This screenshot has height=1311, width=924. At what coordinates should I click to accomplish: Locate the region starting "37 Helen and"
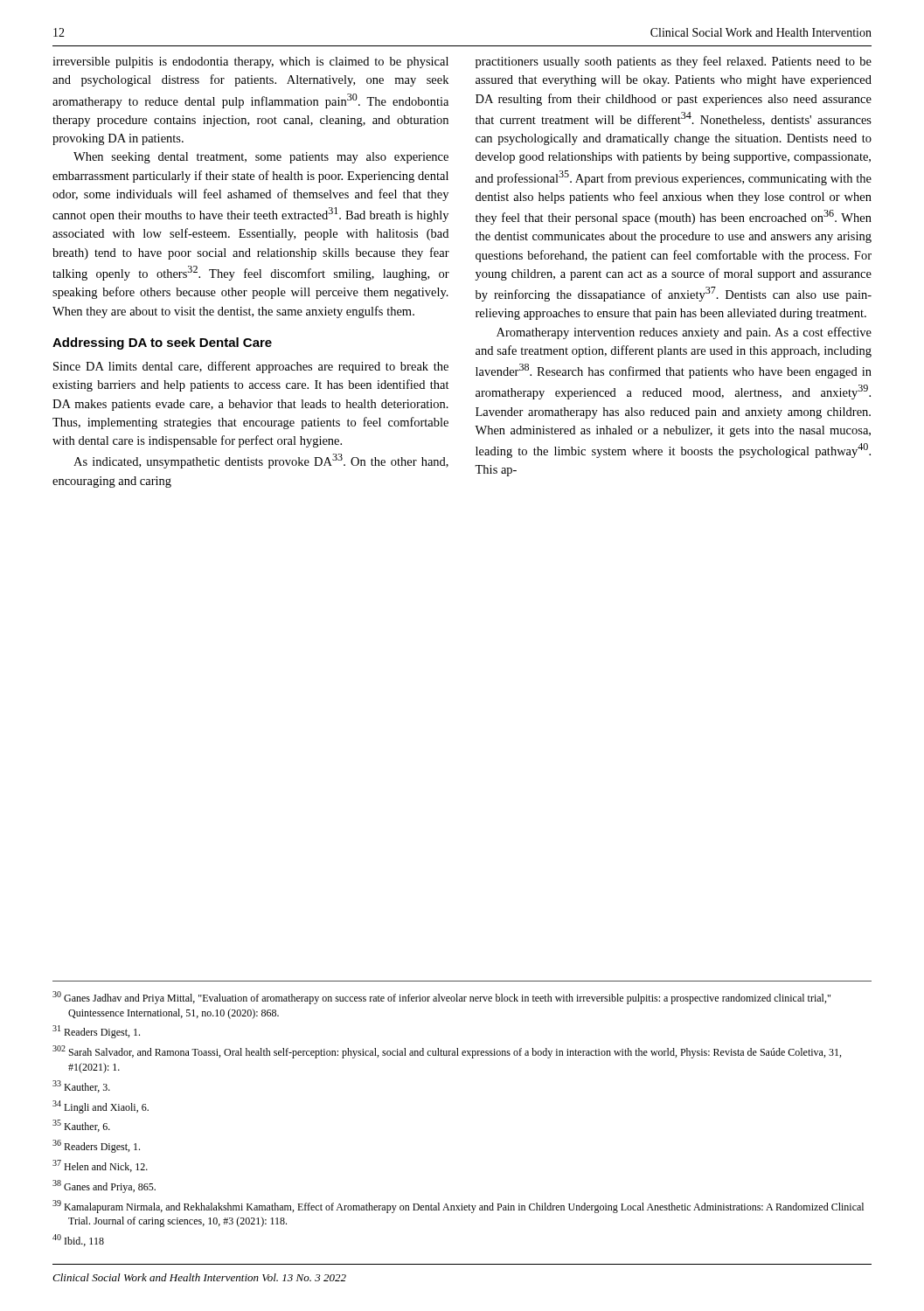click(x=100, y=1165)
